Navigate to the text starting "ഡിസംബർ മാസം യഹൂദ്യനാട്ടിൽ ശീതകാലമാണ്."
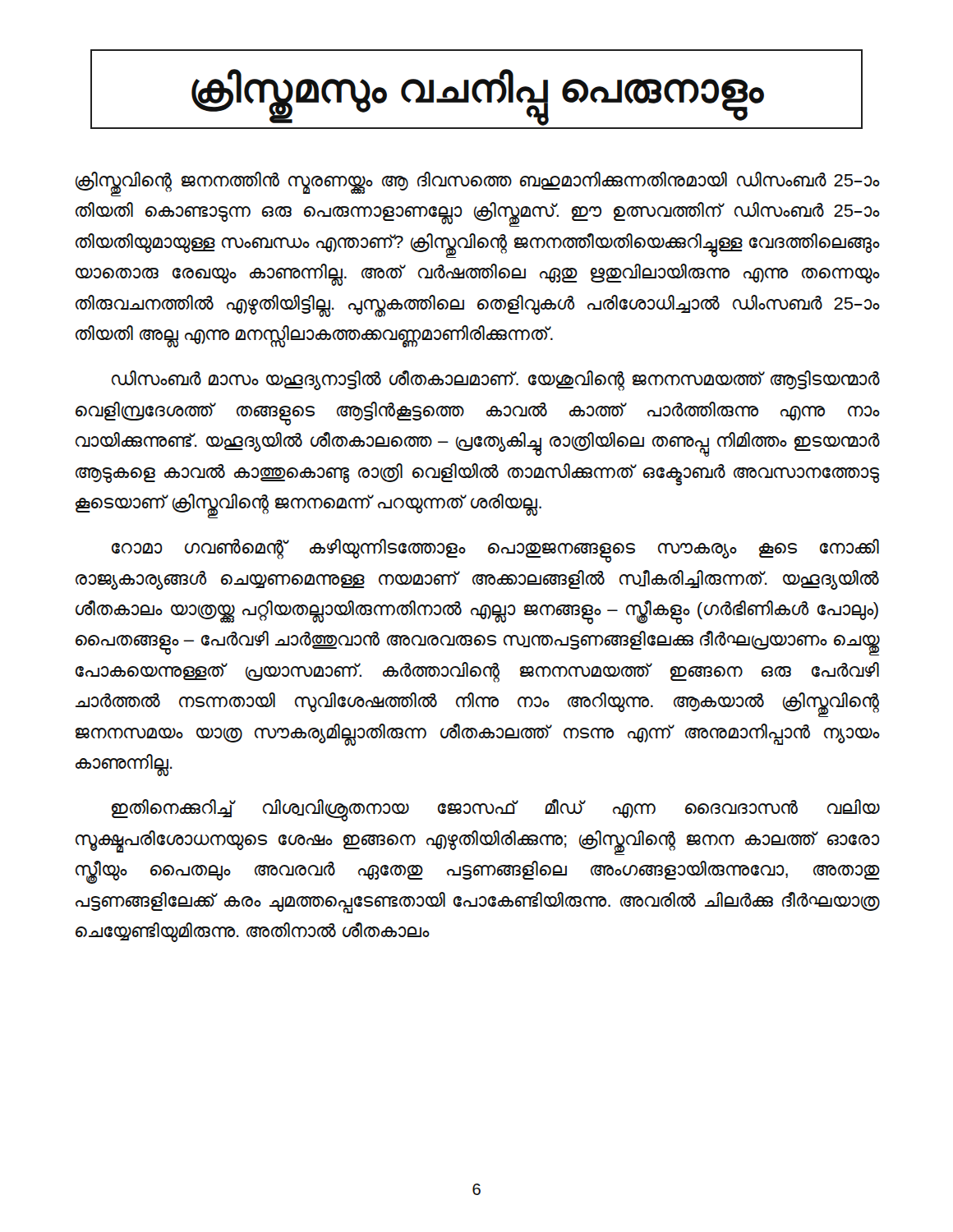Screen dimensions: 1232x953 click(x=476, y=441)
